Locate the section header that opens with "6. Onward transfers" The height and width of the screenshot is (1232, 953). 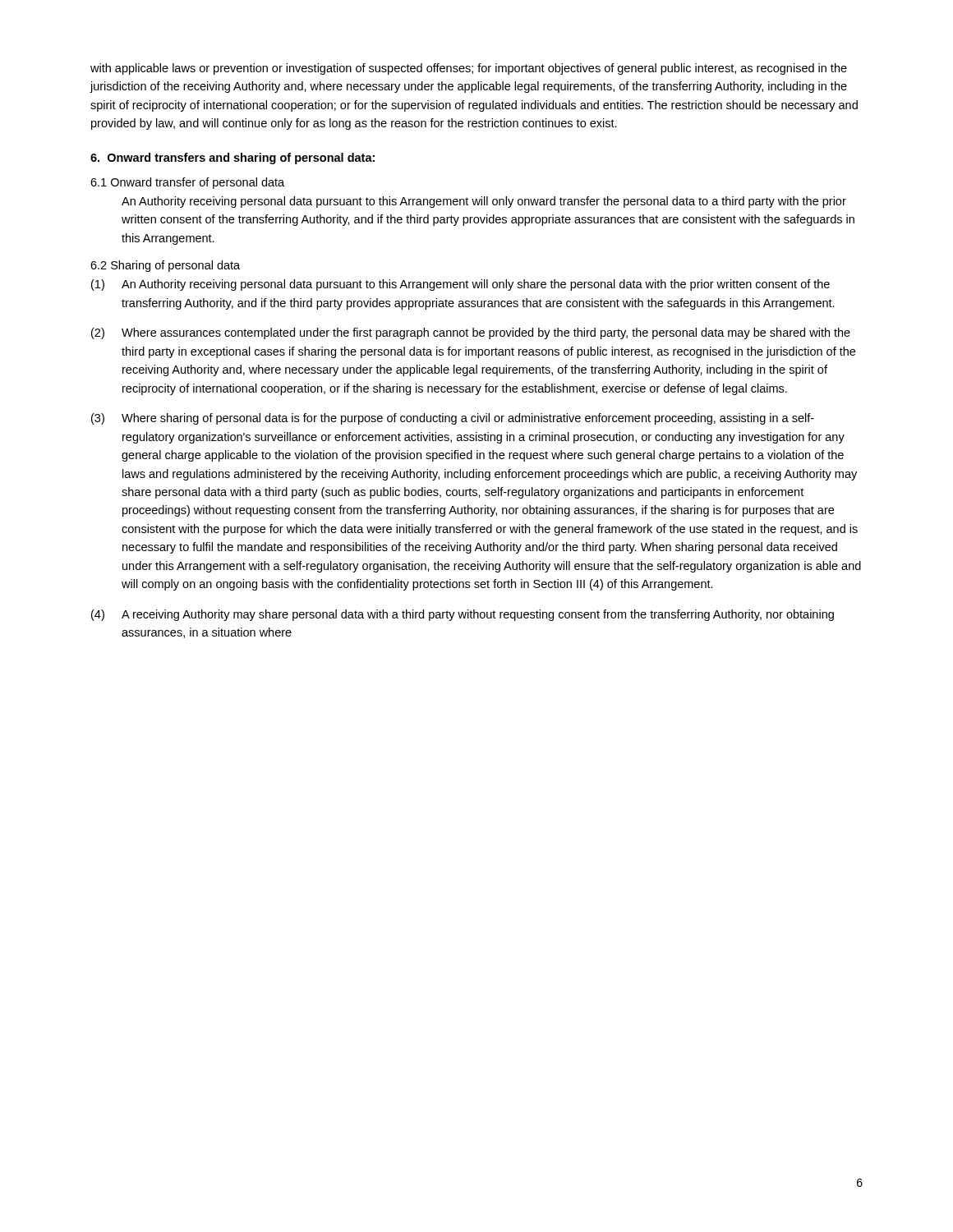(x=233, y=158)
